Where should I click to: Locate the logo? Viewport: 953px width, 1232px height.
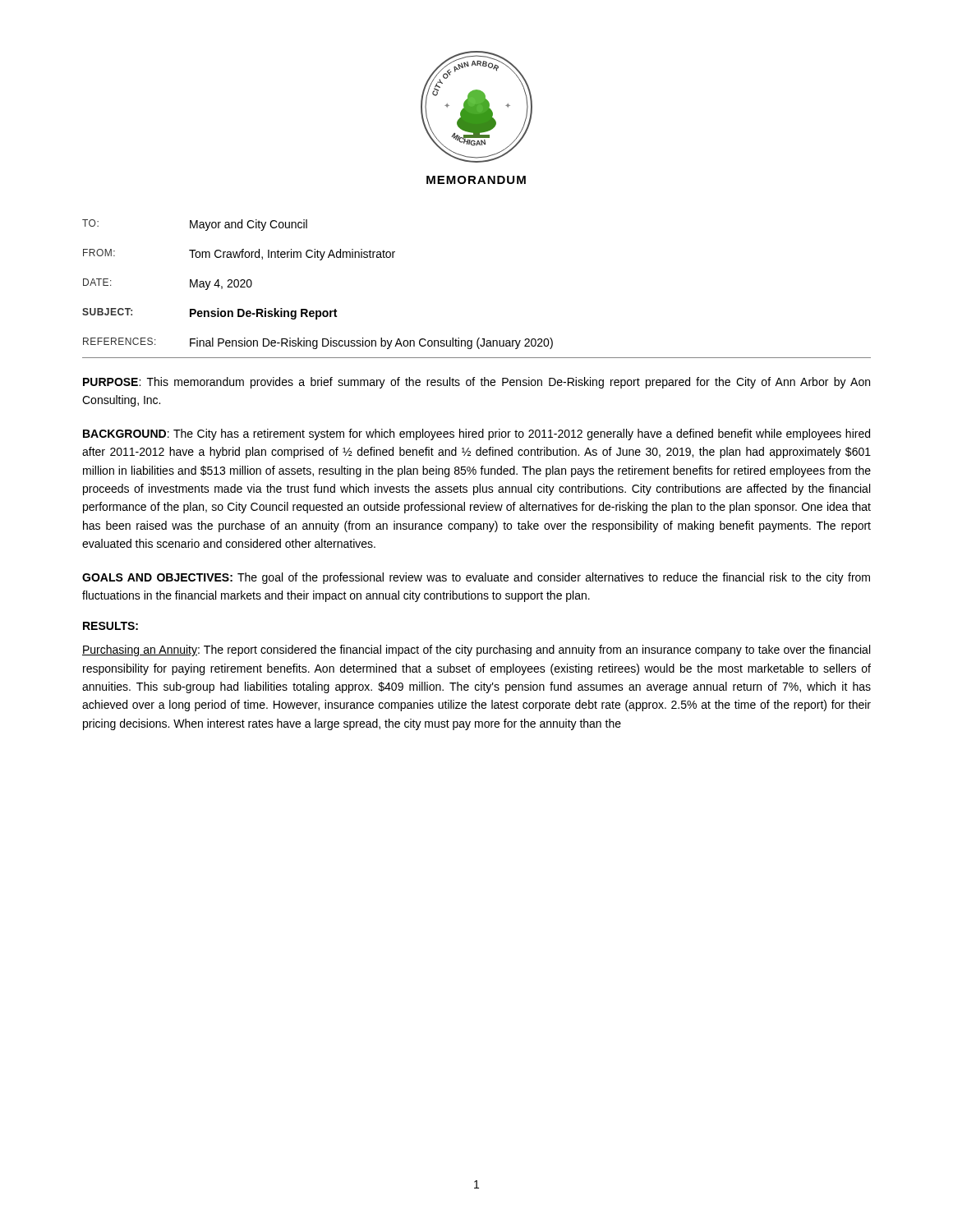tap(476, 107)
